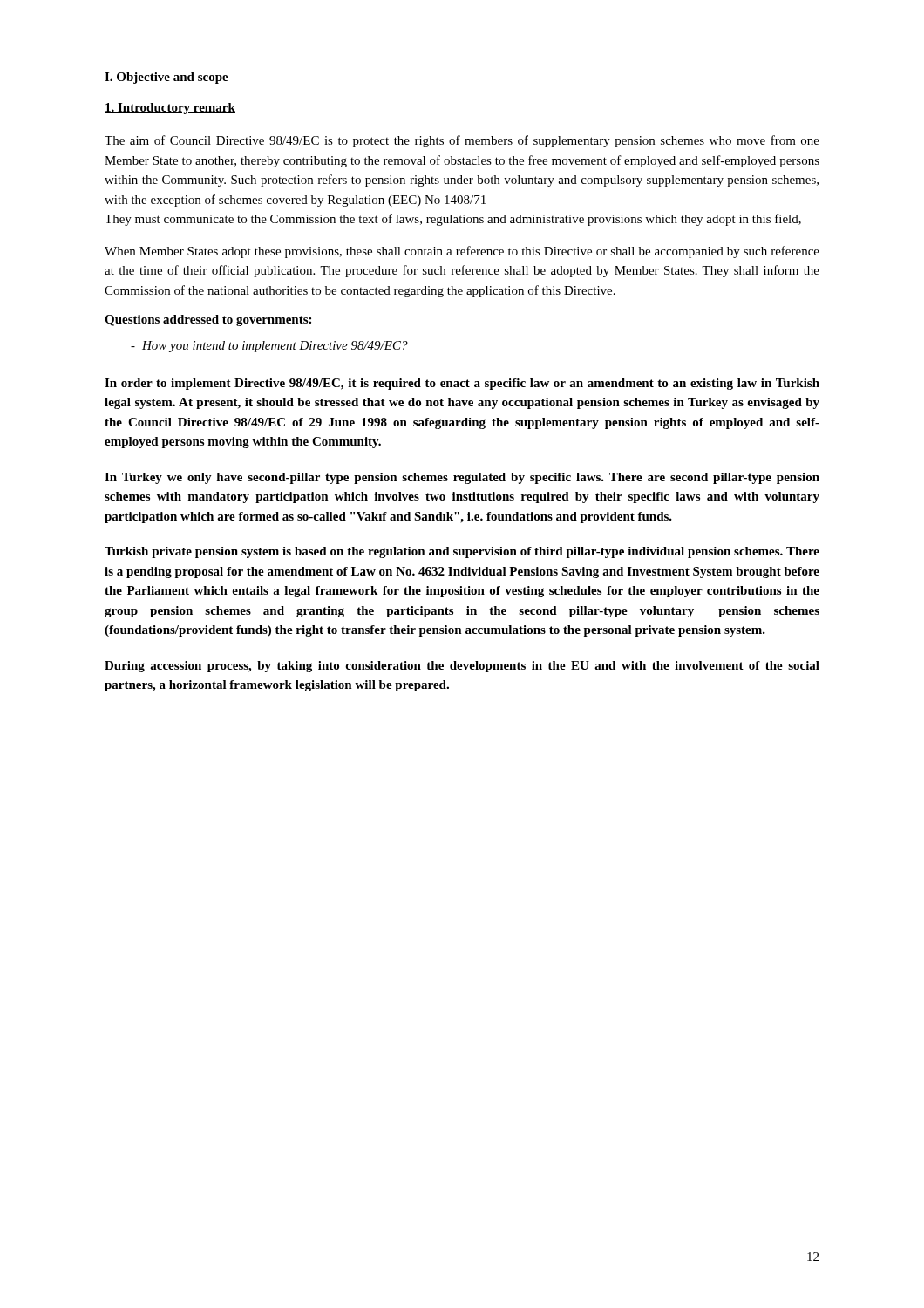Navigate to the text starting "In Turkey we"
Image resolution: width=924 pixels, height=1308 pixels.
(462, 496)
